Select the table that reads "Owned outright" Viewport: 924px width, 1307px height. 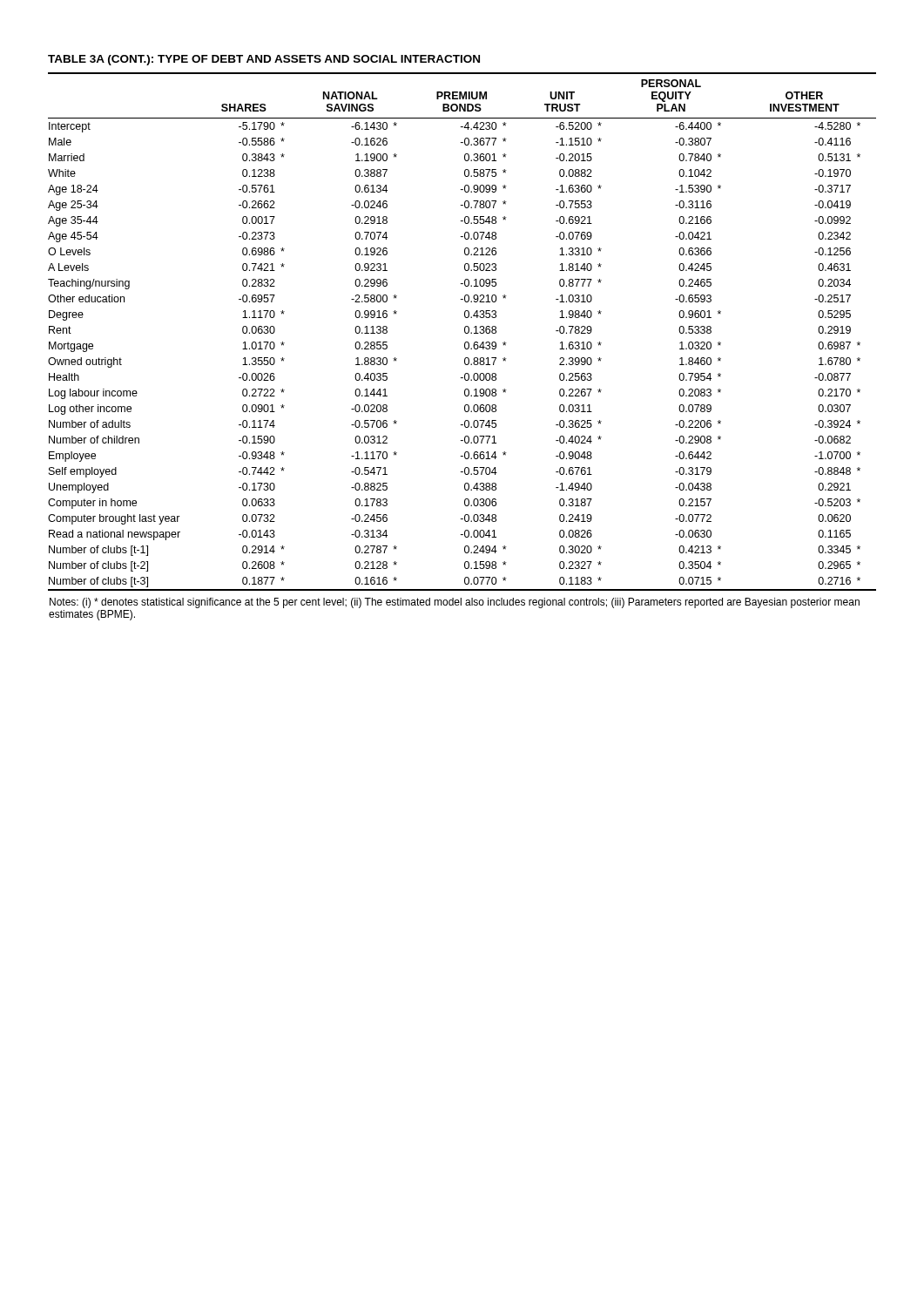(462, 347)
